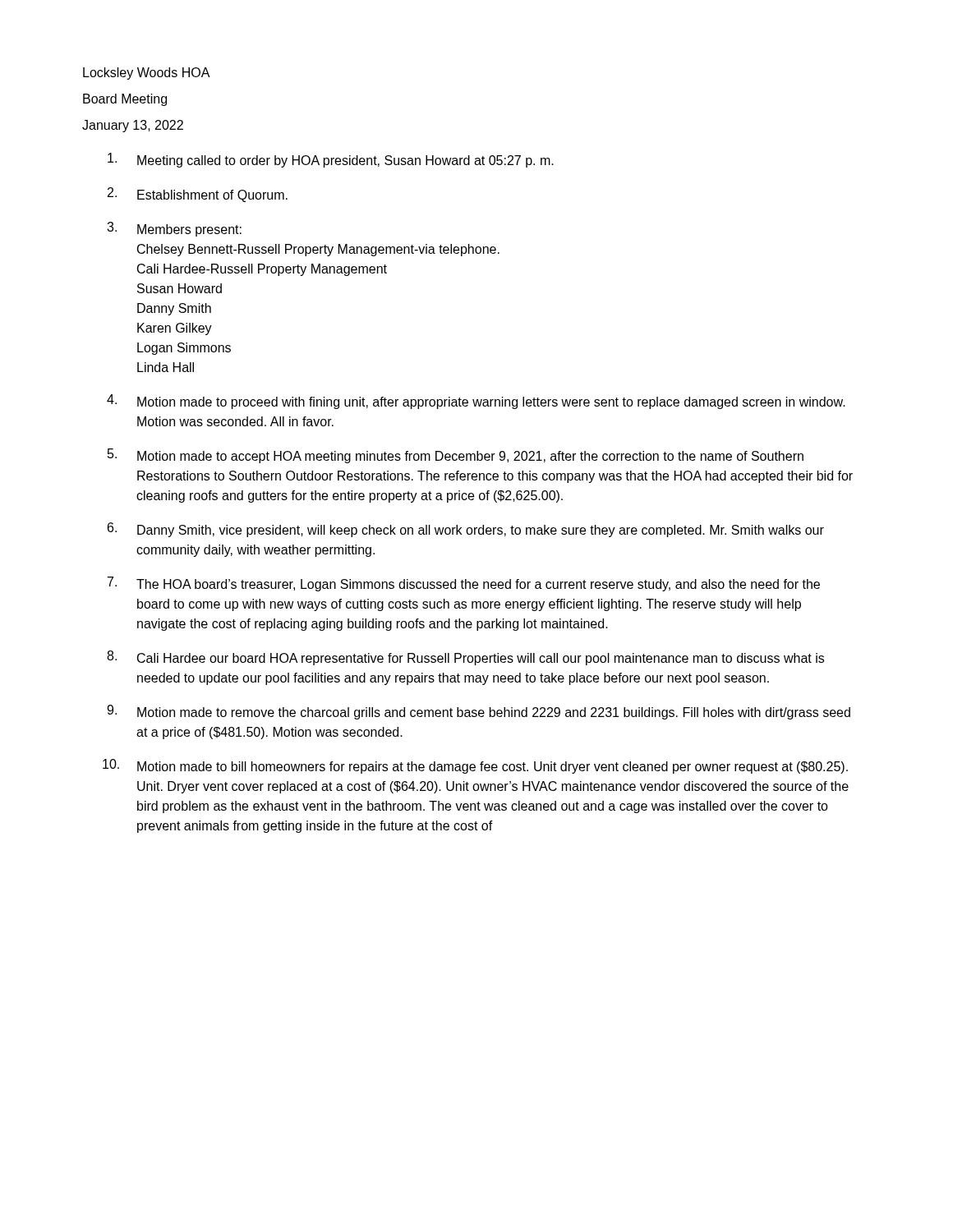Click on the passage starting "5. Motion made to"
The width and height of the screenshot is (953, 1232).
481,476
